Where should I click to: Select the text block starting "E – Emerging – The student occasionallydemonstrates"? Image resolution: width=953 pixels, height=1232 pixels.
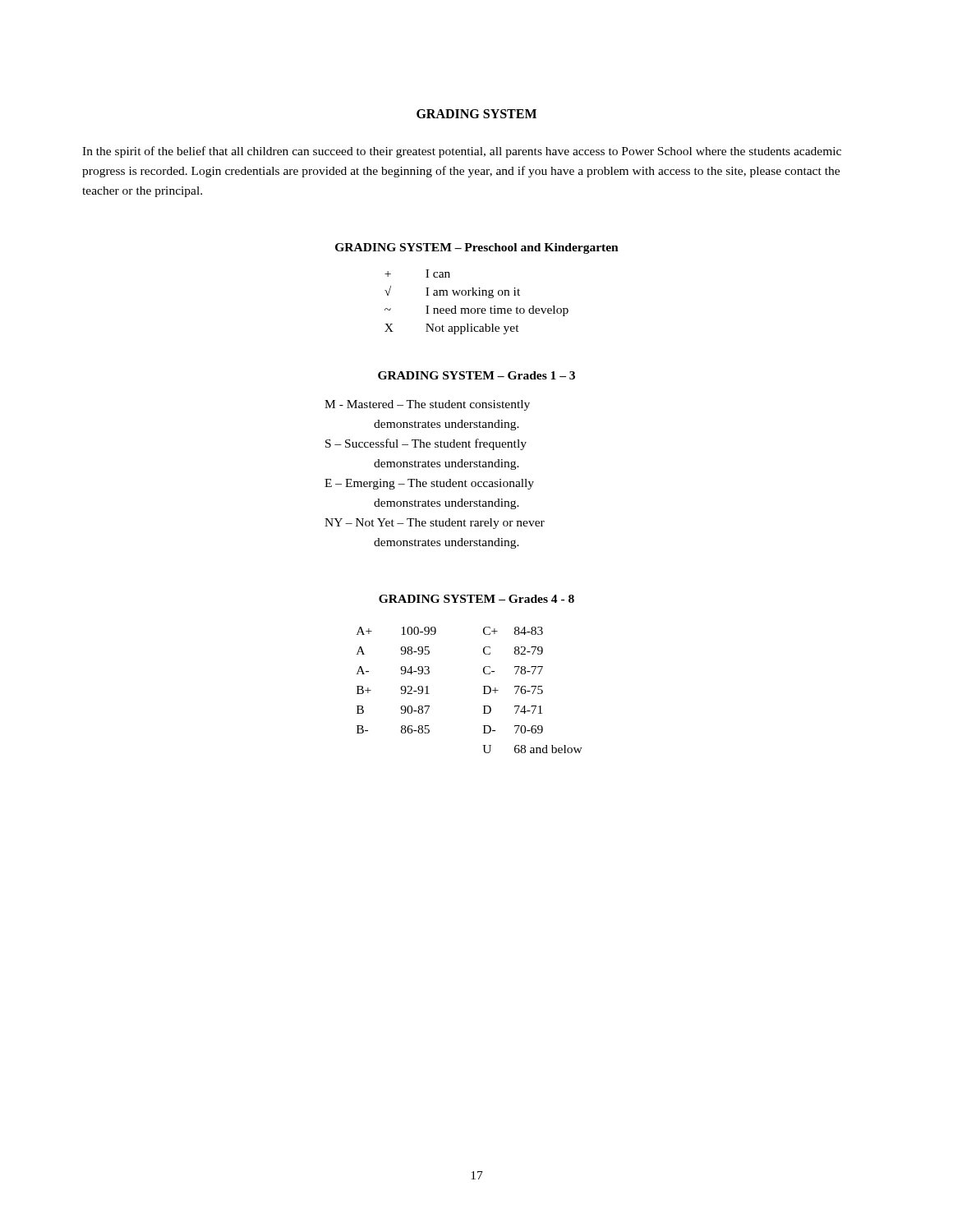pos(476,494)
